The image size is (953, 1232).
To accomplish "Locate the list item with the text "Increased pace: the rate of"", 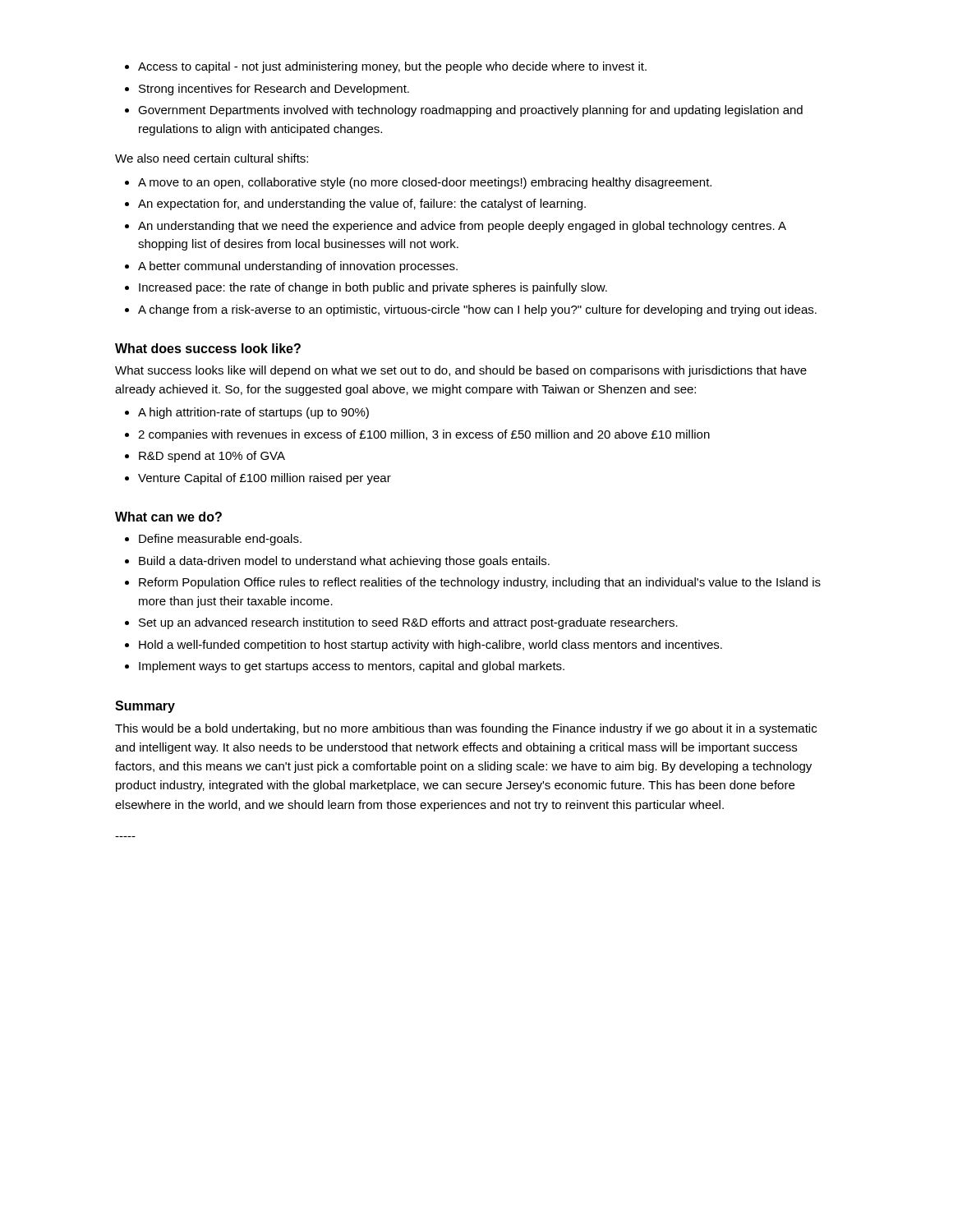I will click(x=476, y=288).
